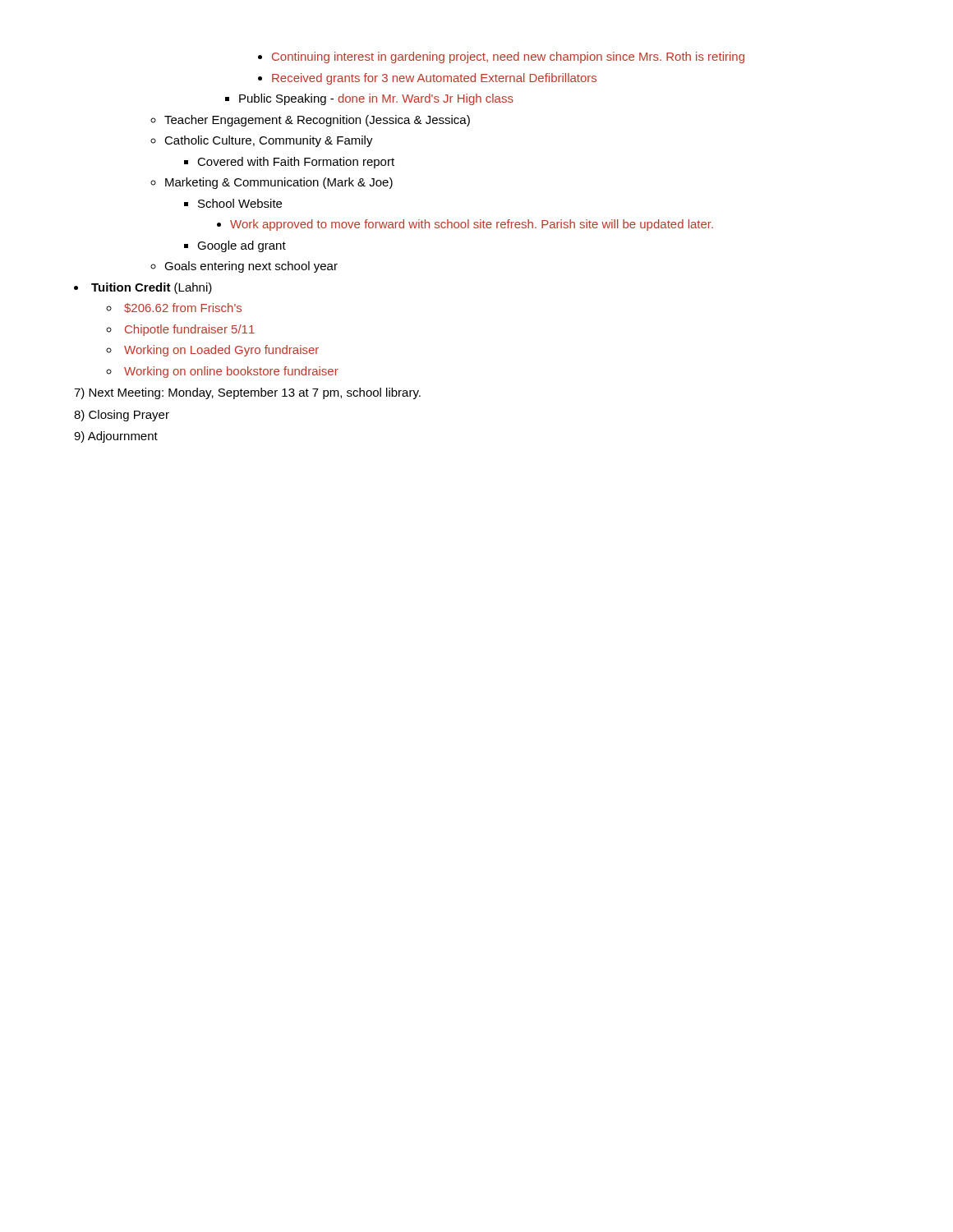Find the block starting "9) Adjournment"
This screenshot has width=953, height=1232.
click(x=116, y=436)
